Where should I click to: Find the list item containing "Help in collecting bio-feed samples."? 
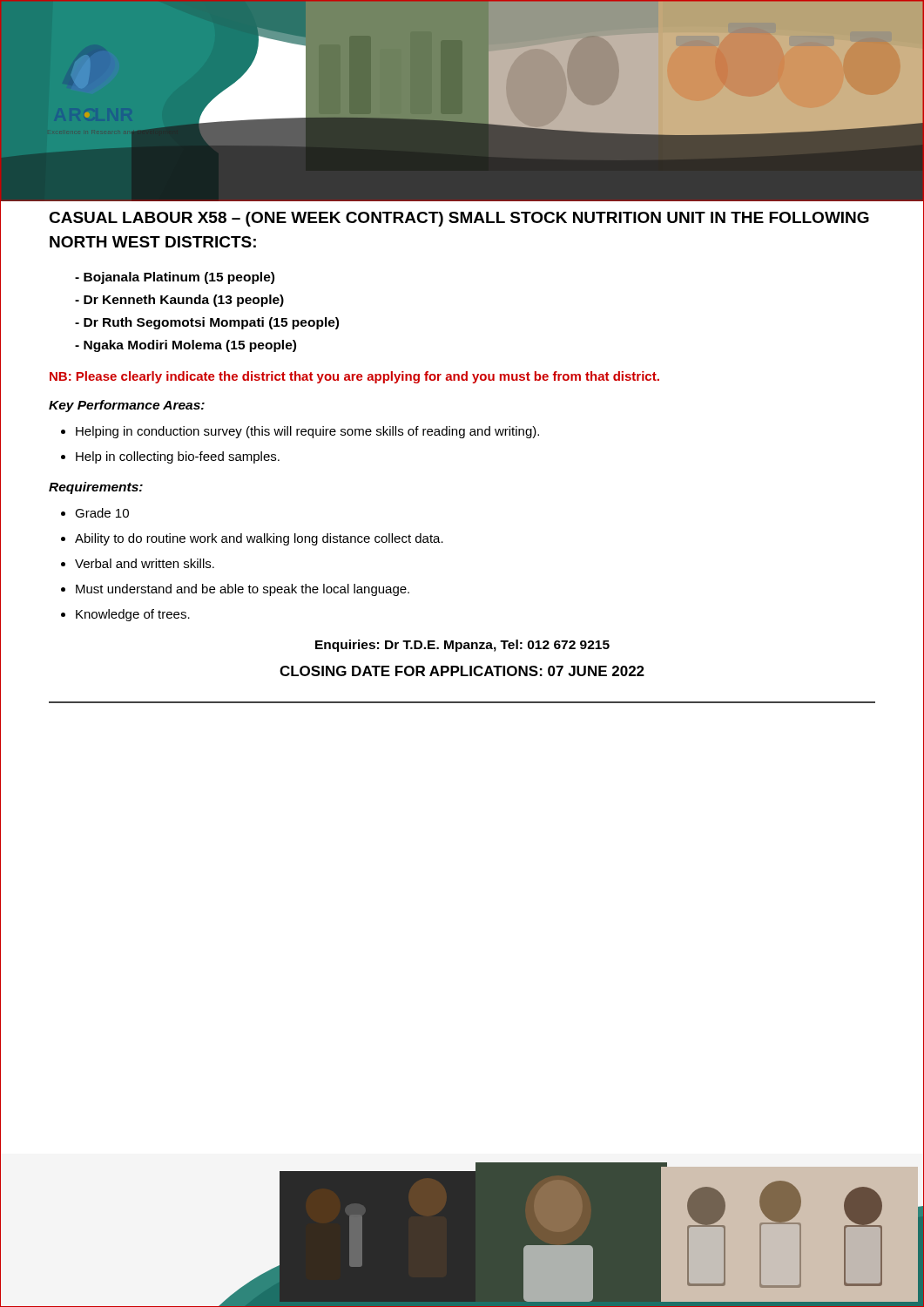click(178, 456)
